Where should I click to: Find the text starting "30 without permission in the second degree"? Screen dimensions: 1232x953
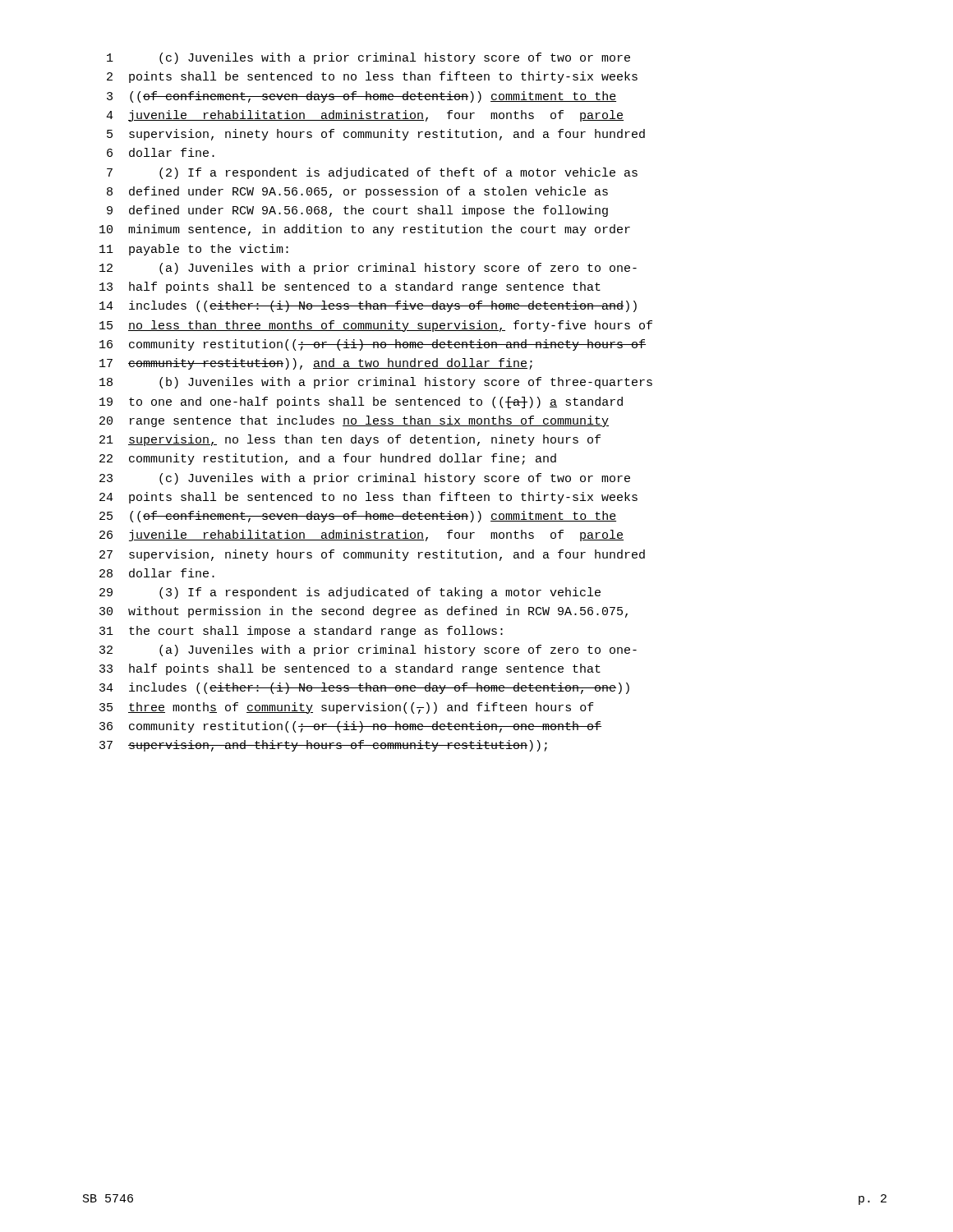click(x=357, y=613)
